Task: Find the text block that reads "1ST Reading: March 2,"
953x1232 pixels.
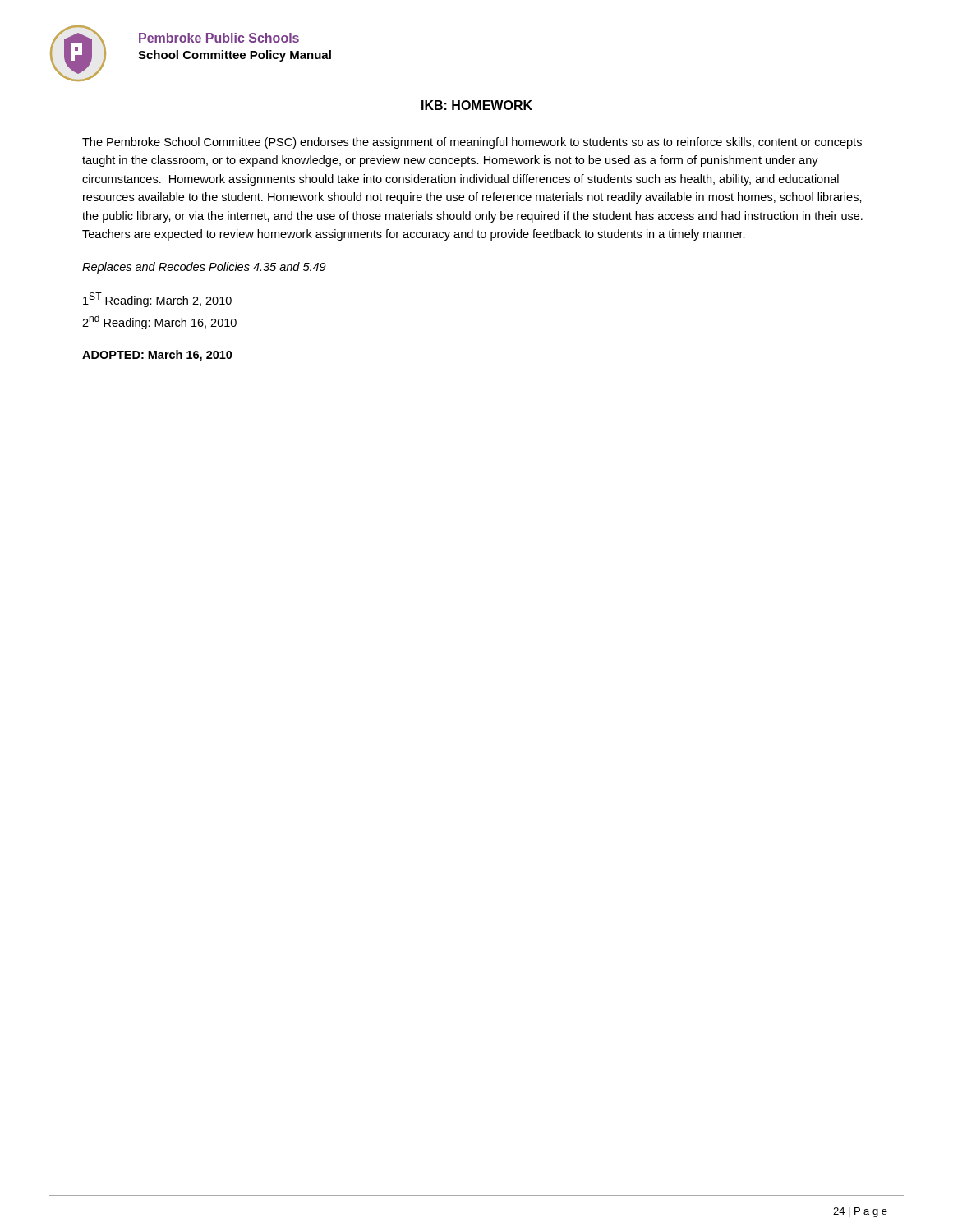Action: tap(160, 310)
